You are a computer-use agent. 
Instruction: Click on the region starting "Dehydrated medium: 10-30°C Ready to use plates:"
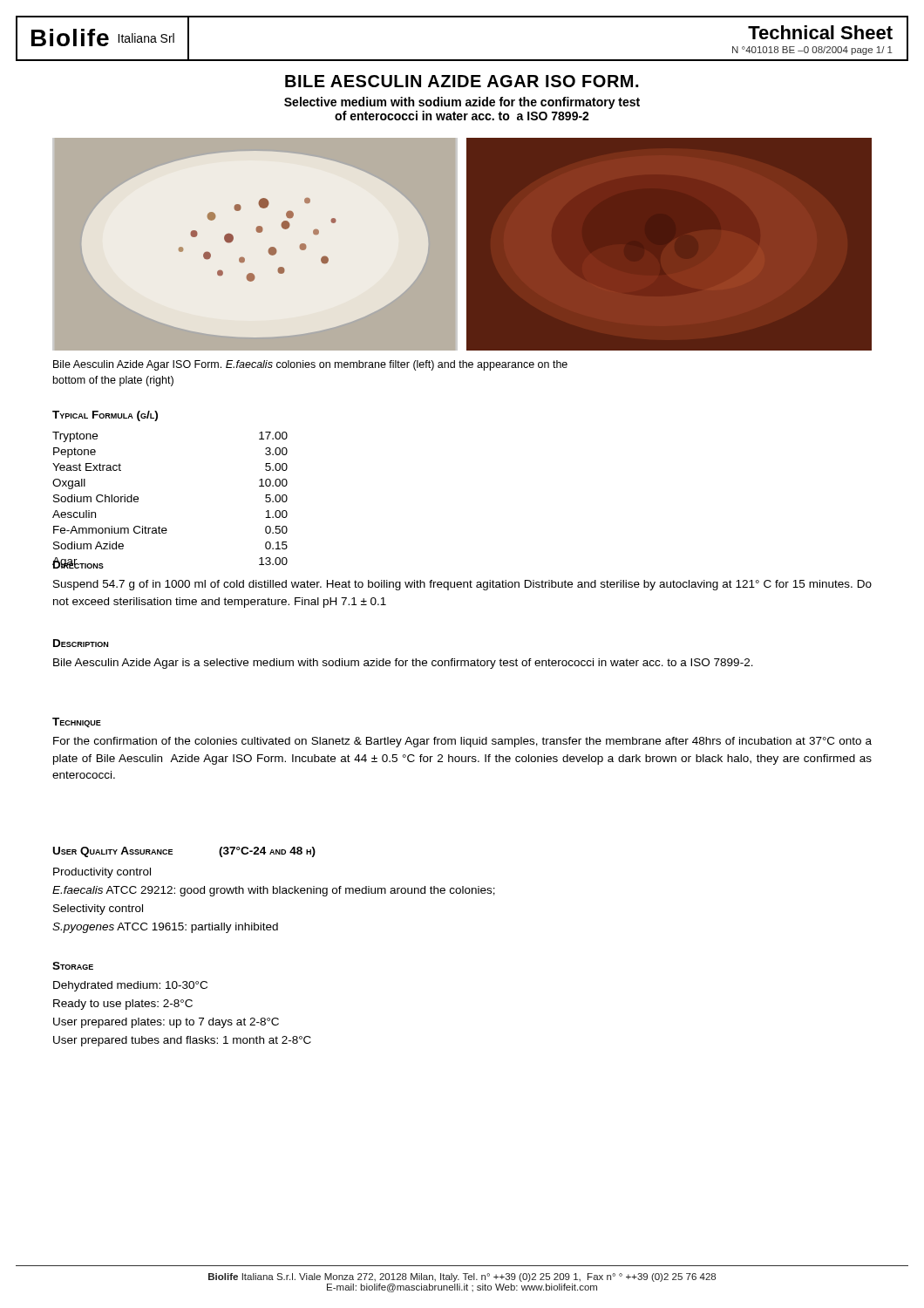[x=182, y=1012]
